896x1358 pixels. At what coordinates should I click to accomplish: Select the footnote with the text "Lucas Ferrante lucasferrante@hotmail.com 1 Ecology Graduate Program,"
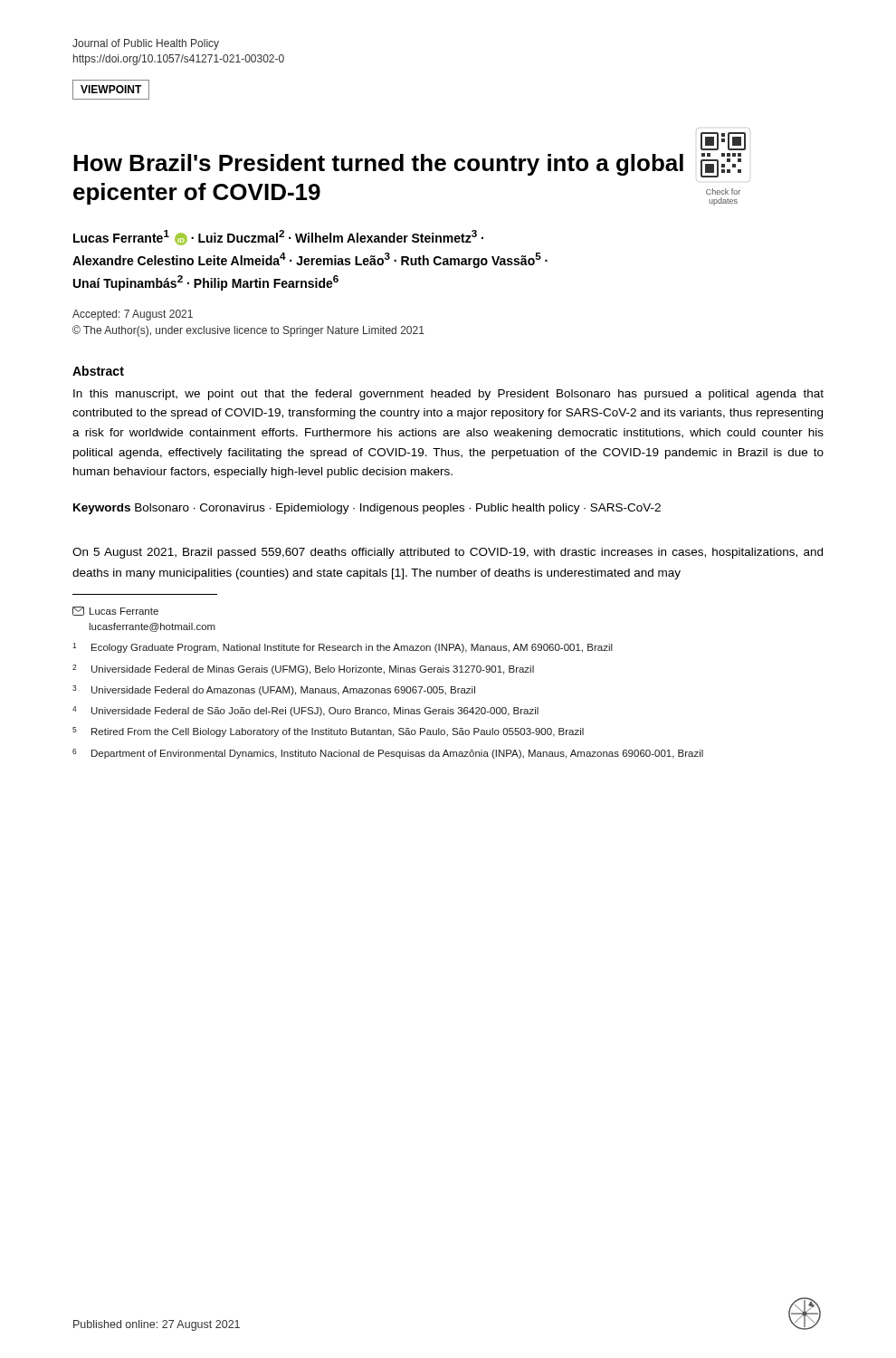click(448, 683)
